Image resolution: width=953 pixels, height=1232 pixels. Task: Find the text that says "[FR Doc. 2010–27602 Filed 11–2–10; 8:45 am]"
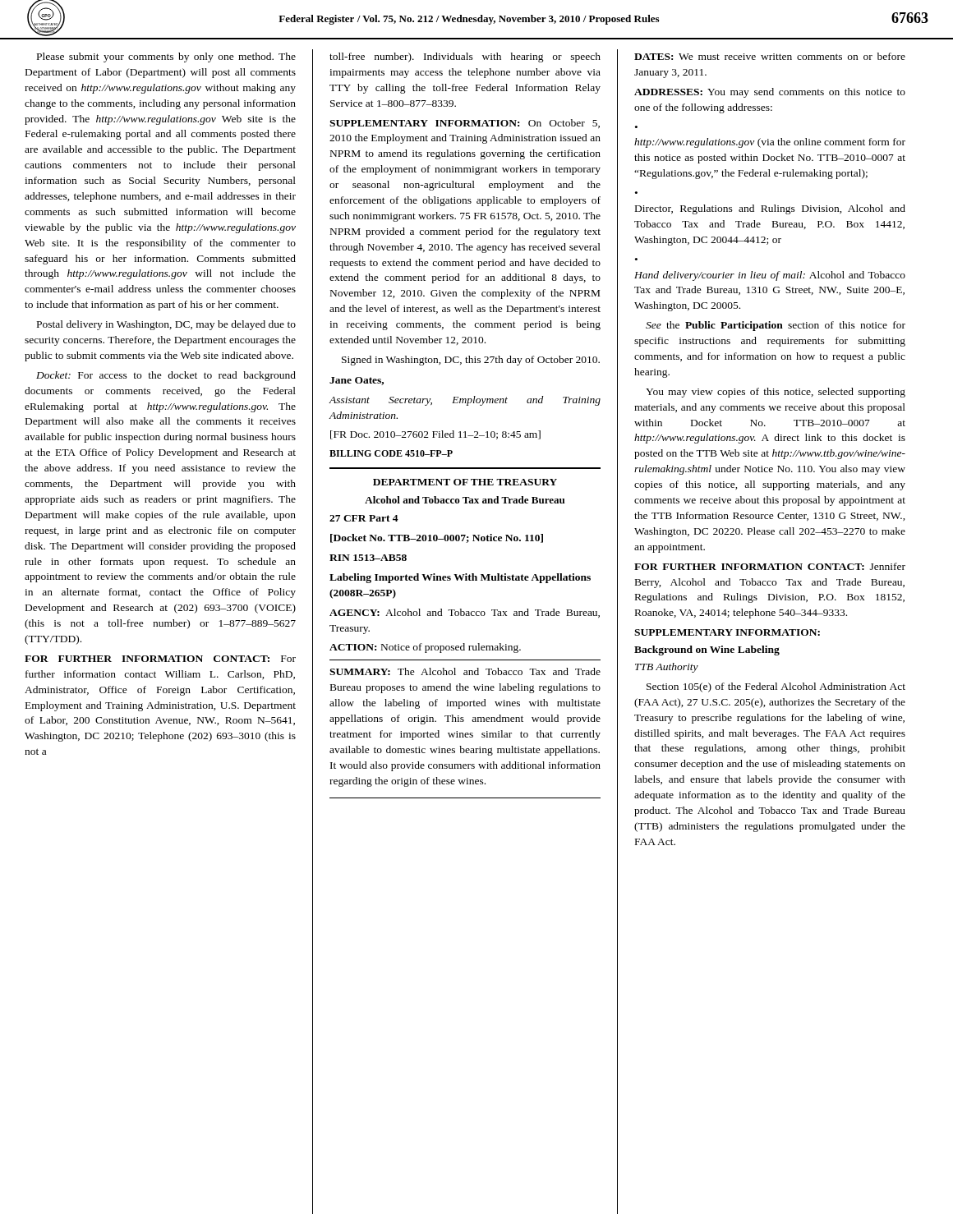[x=465, y=435]
